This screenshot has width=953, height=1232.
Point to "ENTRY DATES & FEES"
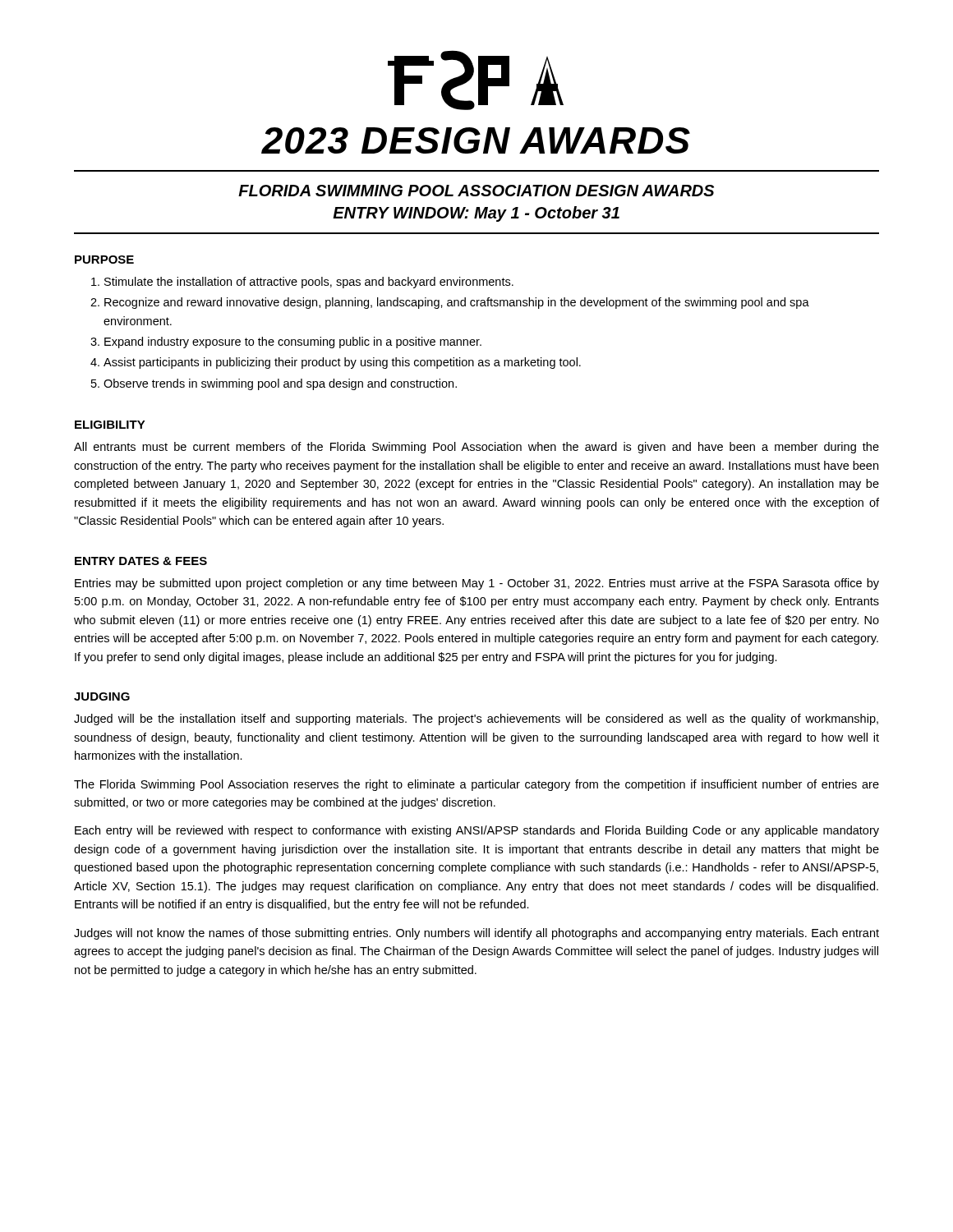tap(141, 560)
